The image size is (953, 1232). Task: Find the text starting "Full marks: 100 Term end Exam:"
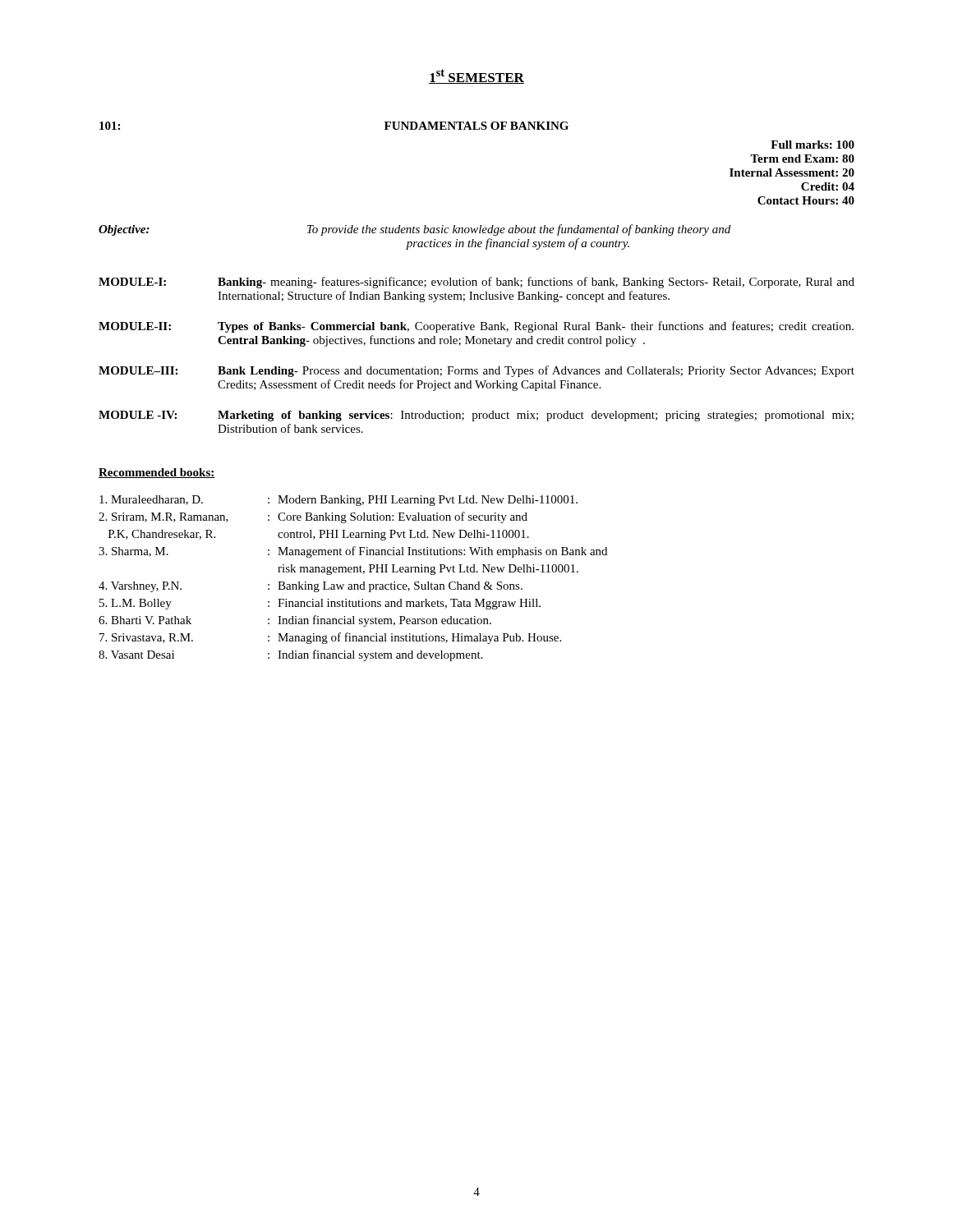pyautogui.click(x=813, y=145)
